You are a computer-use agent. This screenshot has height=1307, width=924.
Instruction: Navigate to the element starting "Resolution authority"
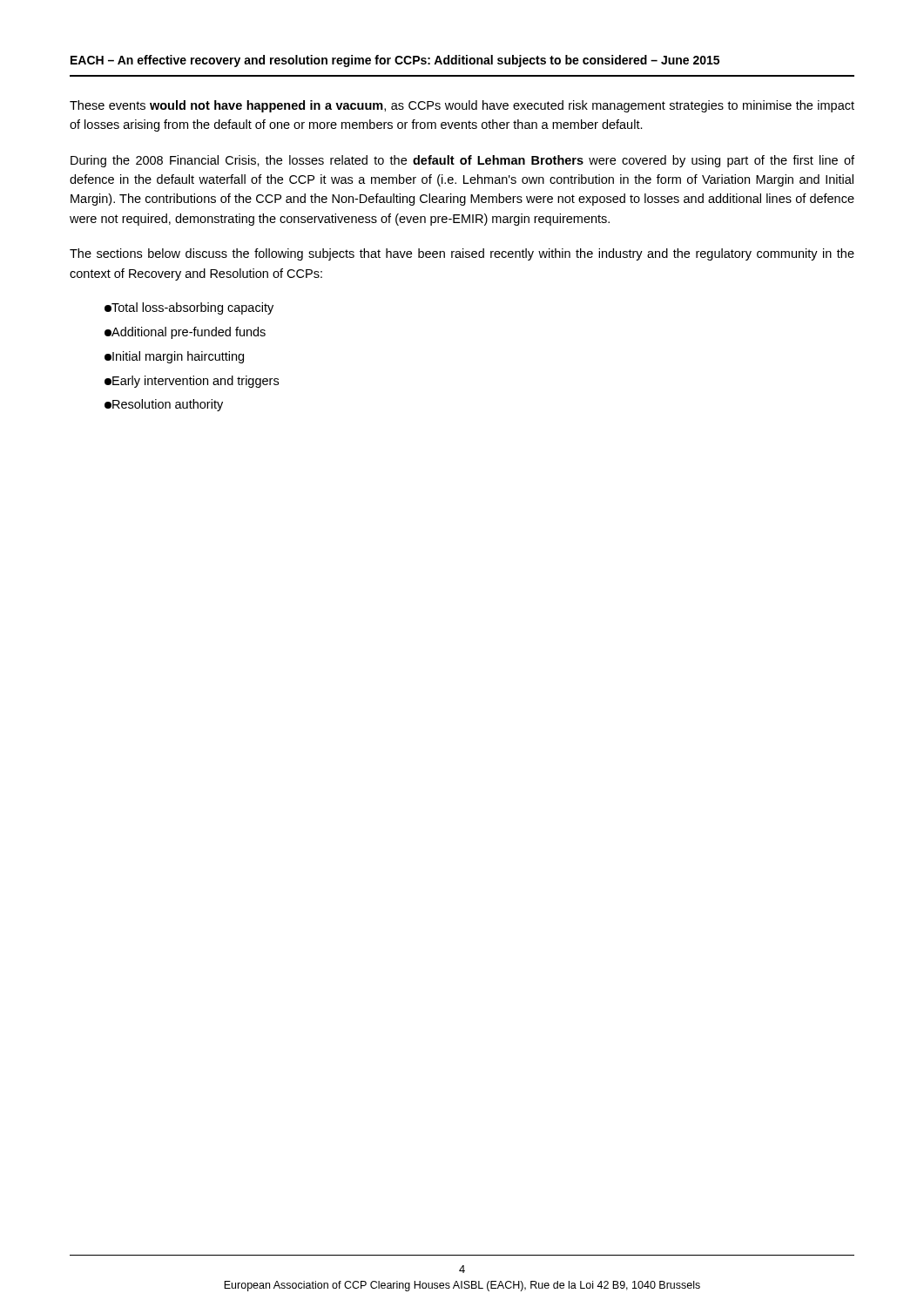point(164,405)
